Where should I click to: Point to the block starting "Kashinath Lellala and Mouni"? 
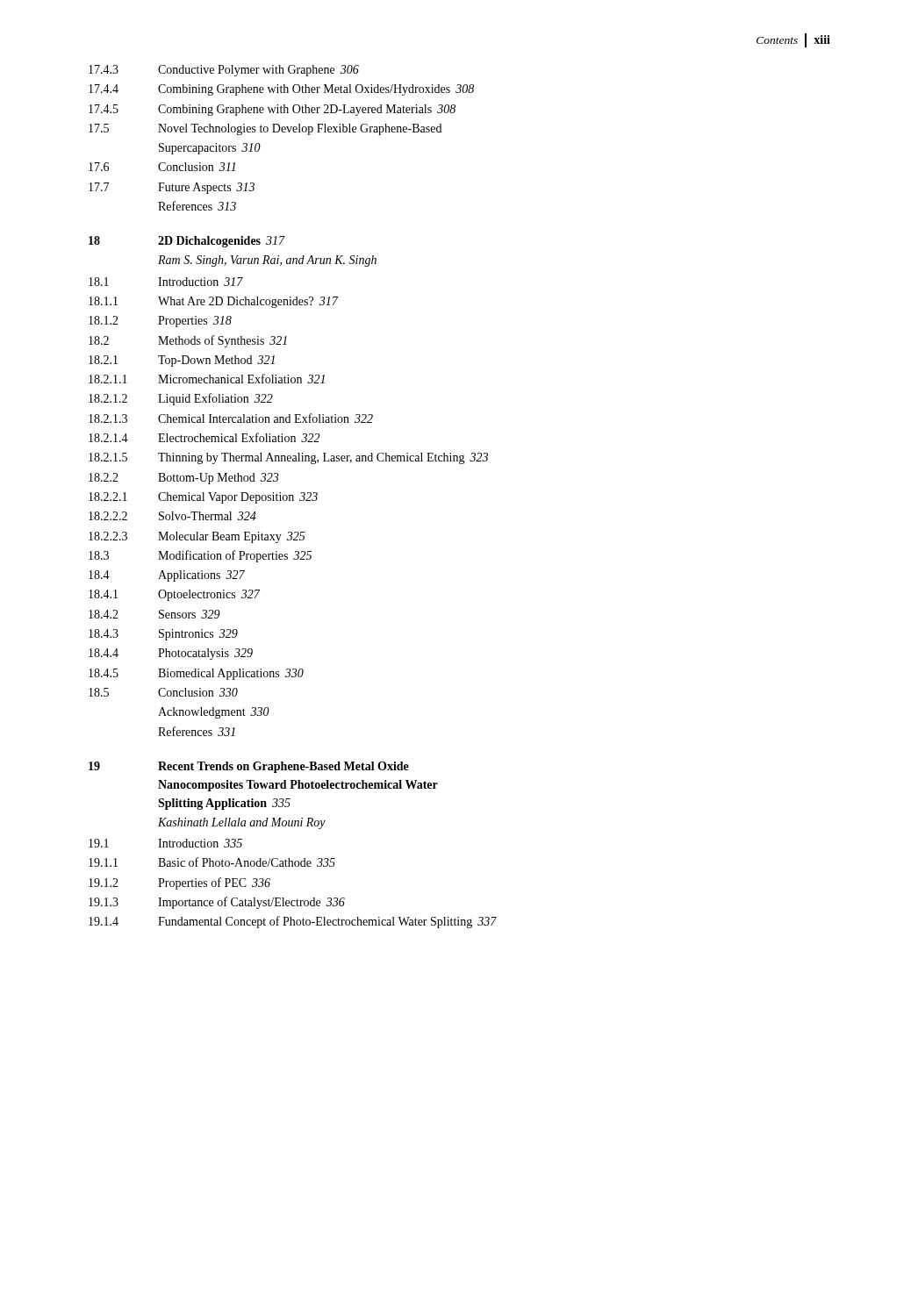(207, 823)
